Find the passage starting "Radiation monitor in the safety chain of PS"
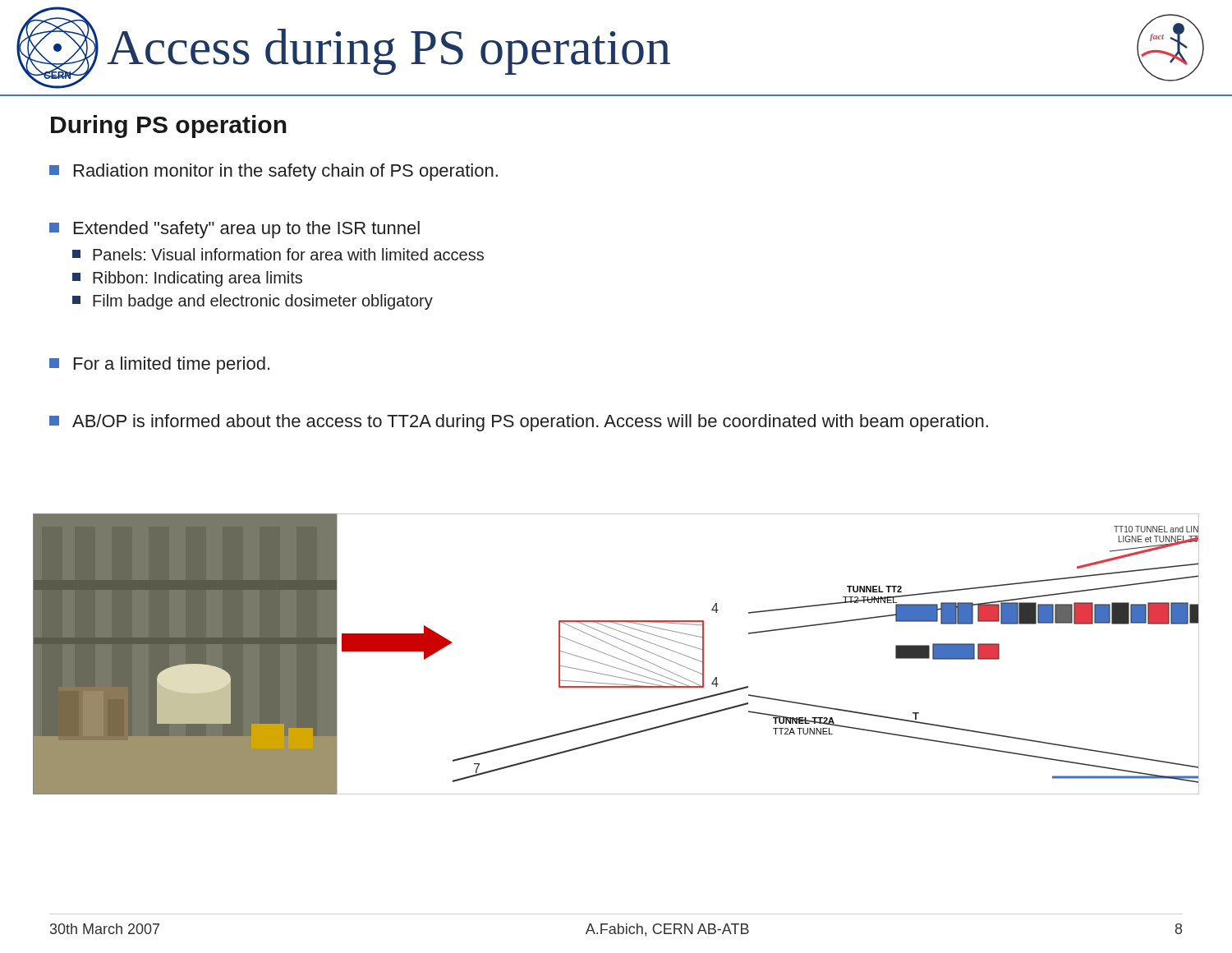1232x953 pixels. [274, 171]
